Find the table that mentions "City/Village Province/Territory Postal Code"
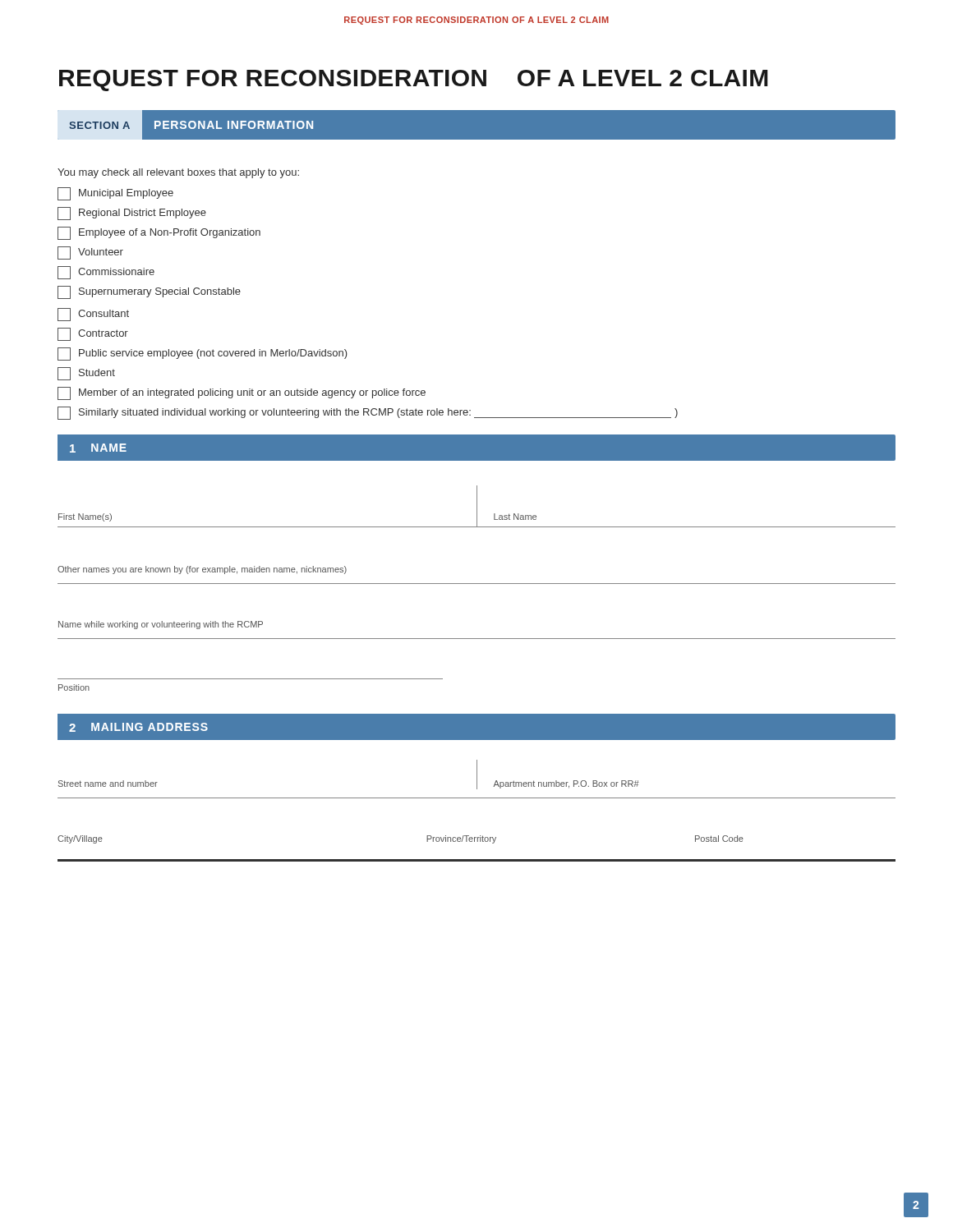This screenshot has height=1232, width=953. pos(476,830)
